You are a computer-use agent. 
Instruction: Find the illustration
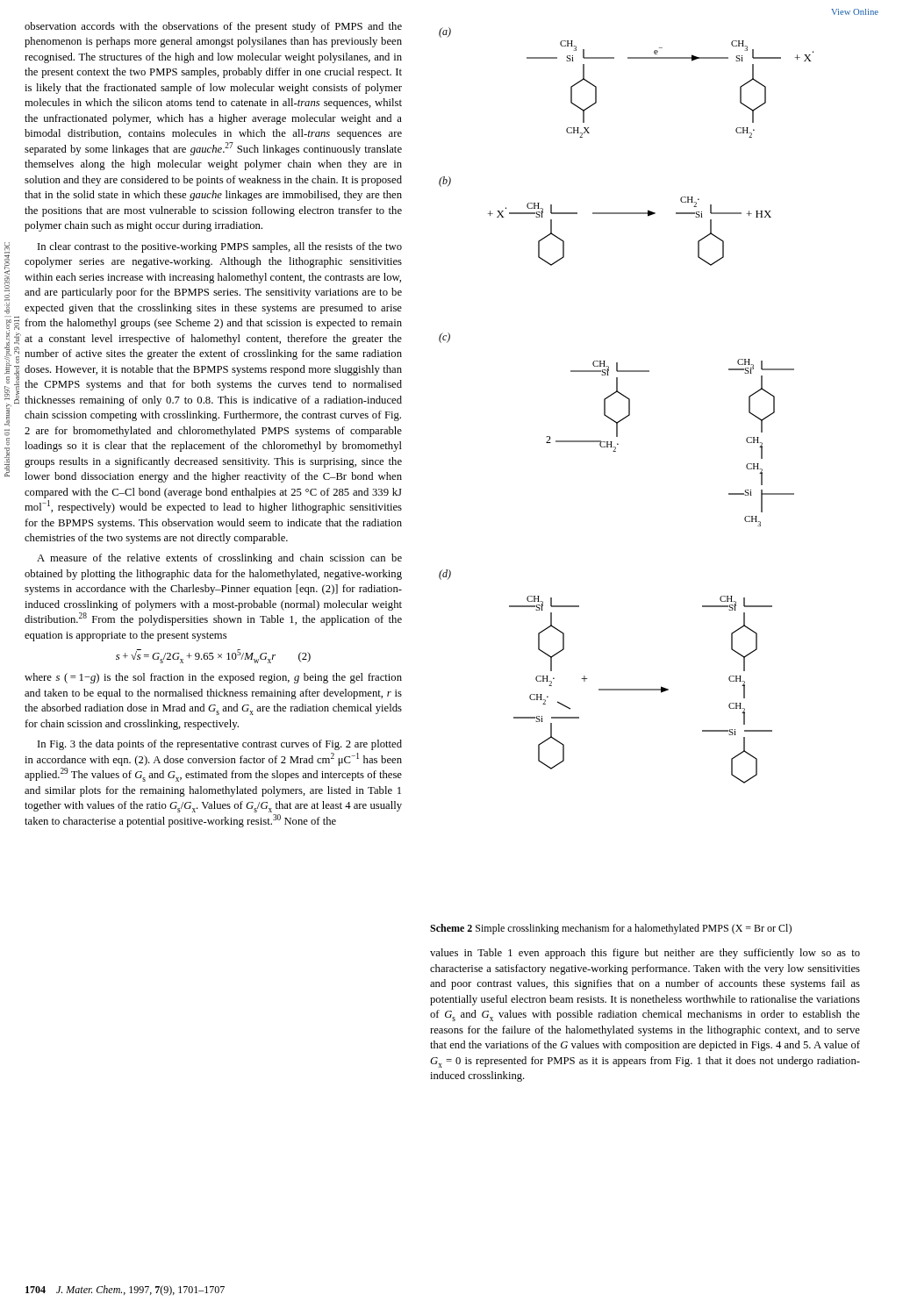coord(654,465)
